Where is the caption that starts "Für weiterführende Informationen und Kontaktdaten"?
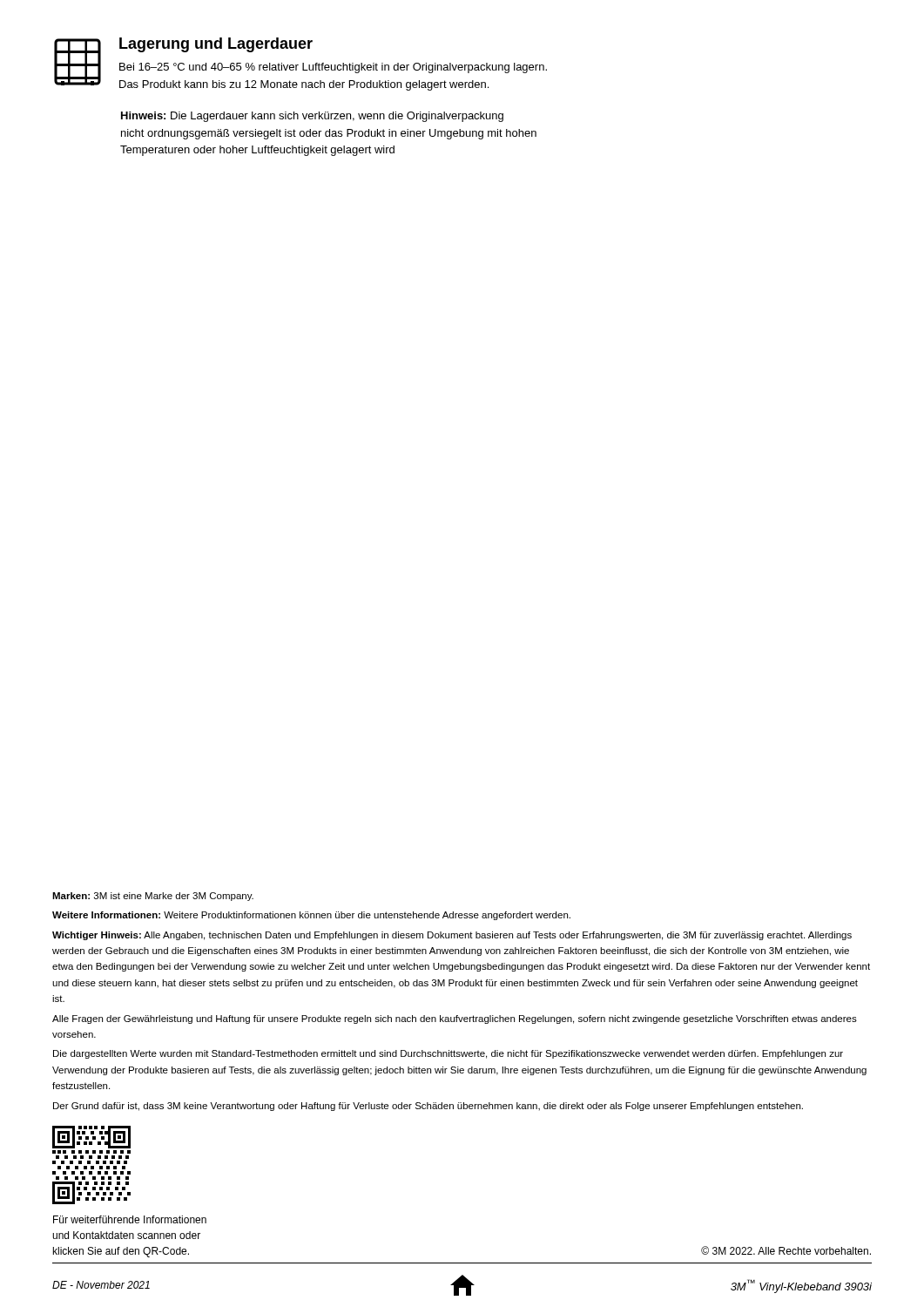Screen dimensions: 1307x924 tap(130, 1236)
